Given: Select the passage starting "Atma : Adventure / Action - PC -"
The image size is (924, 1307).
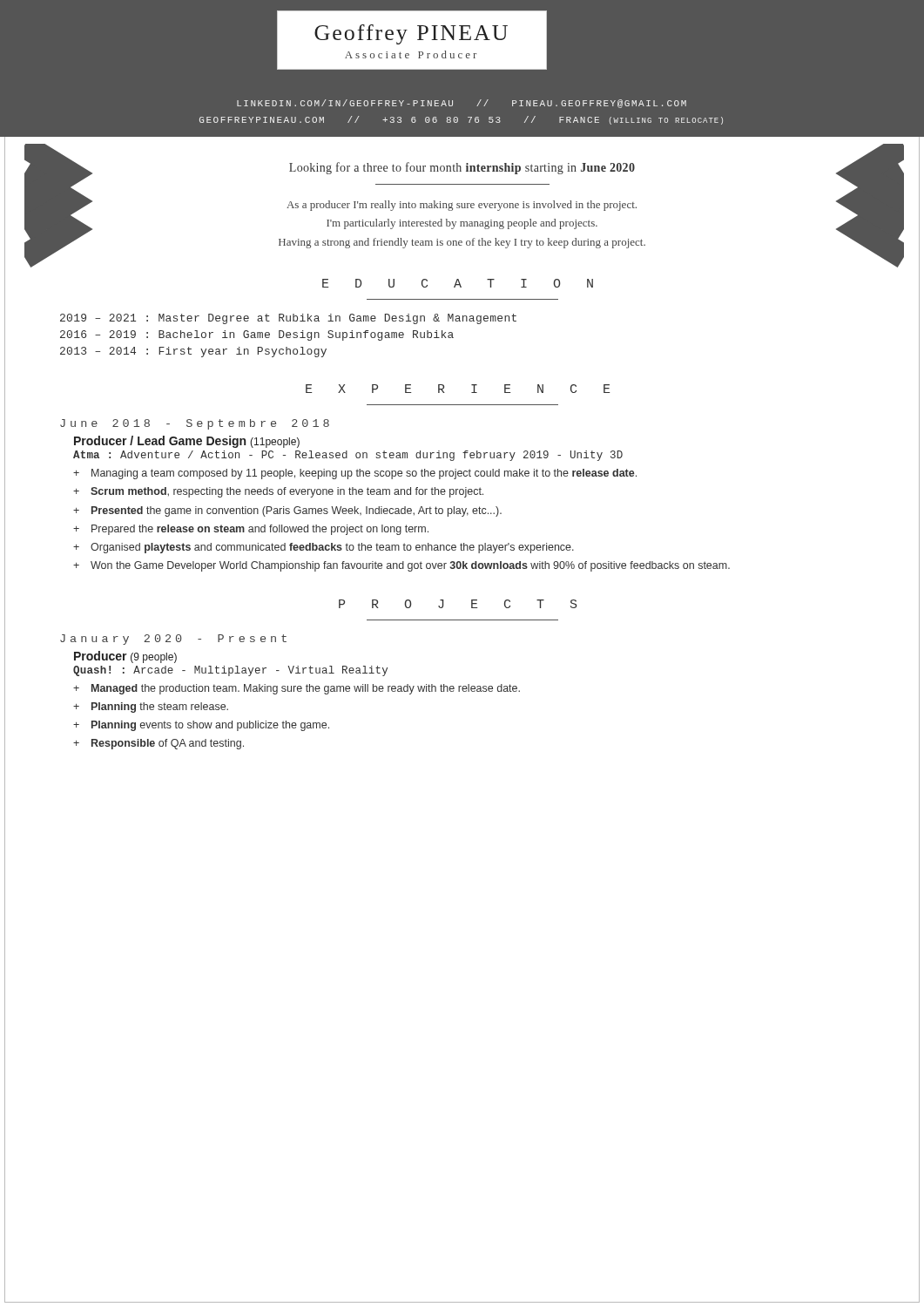Looking at the screenshot, I should [348, 456].
